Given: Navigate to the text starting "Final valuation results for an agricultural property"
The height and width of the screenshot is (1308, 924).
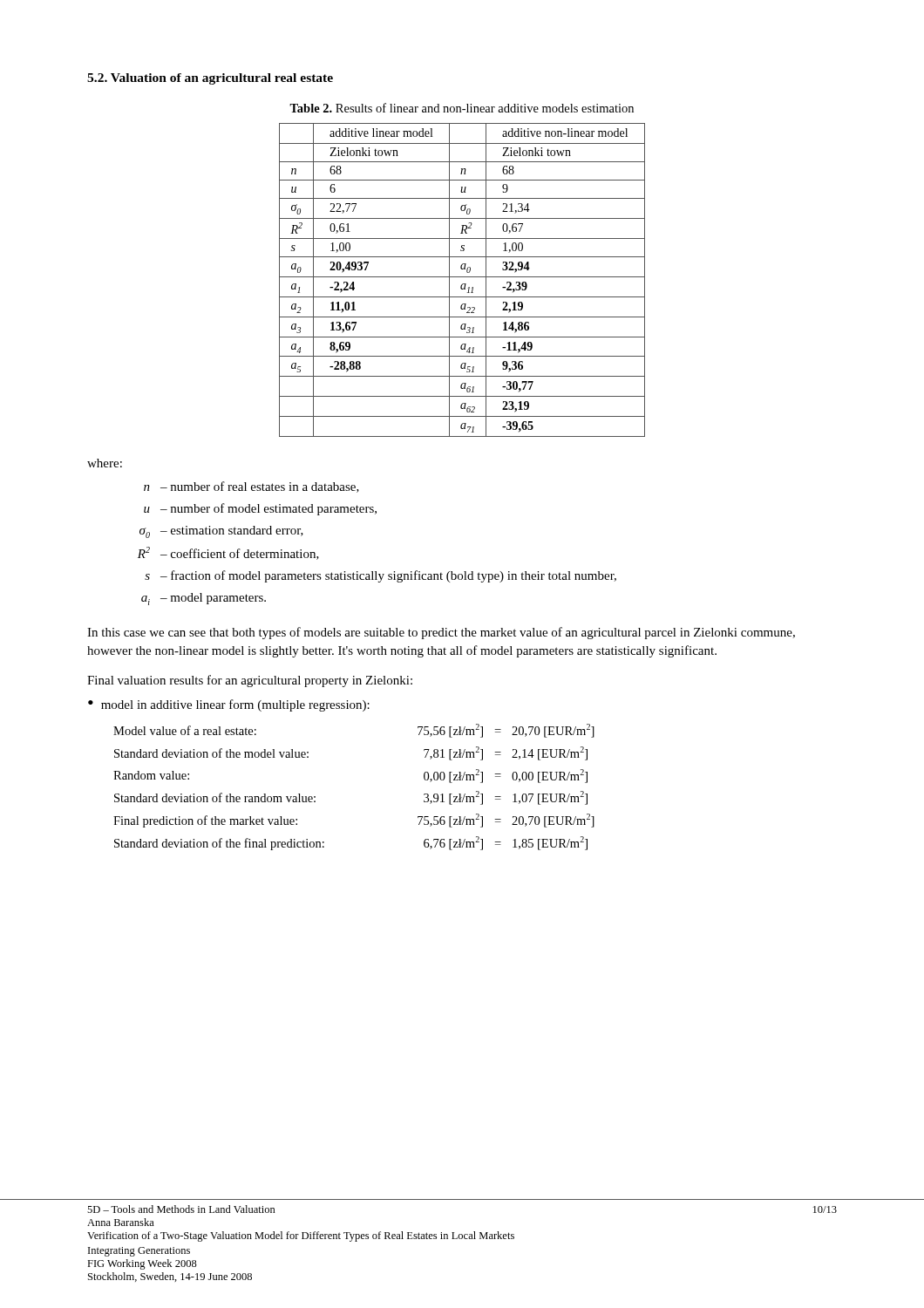Looking at the screenshot, I should 250,680.
